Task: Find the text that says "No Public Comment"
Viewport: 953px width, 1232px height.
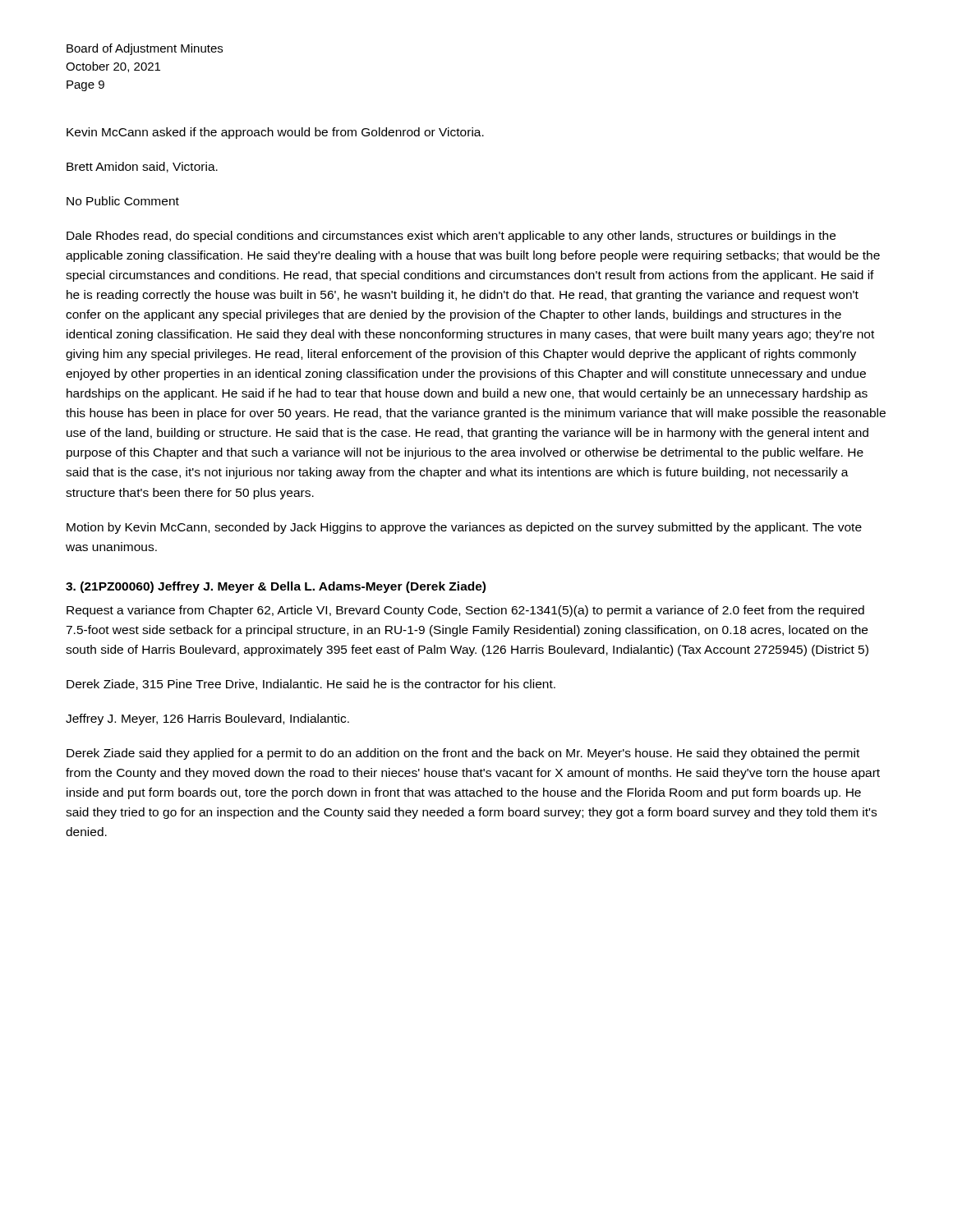Action: pyautogui.click(x=122, y=201)
